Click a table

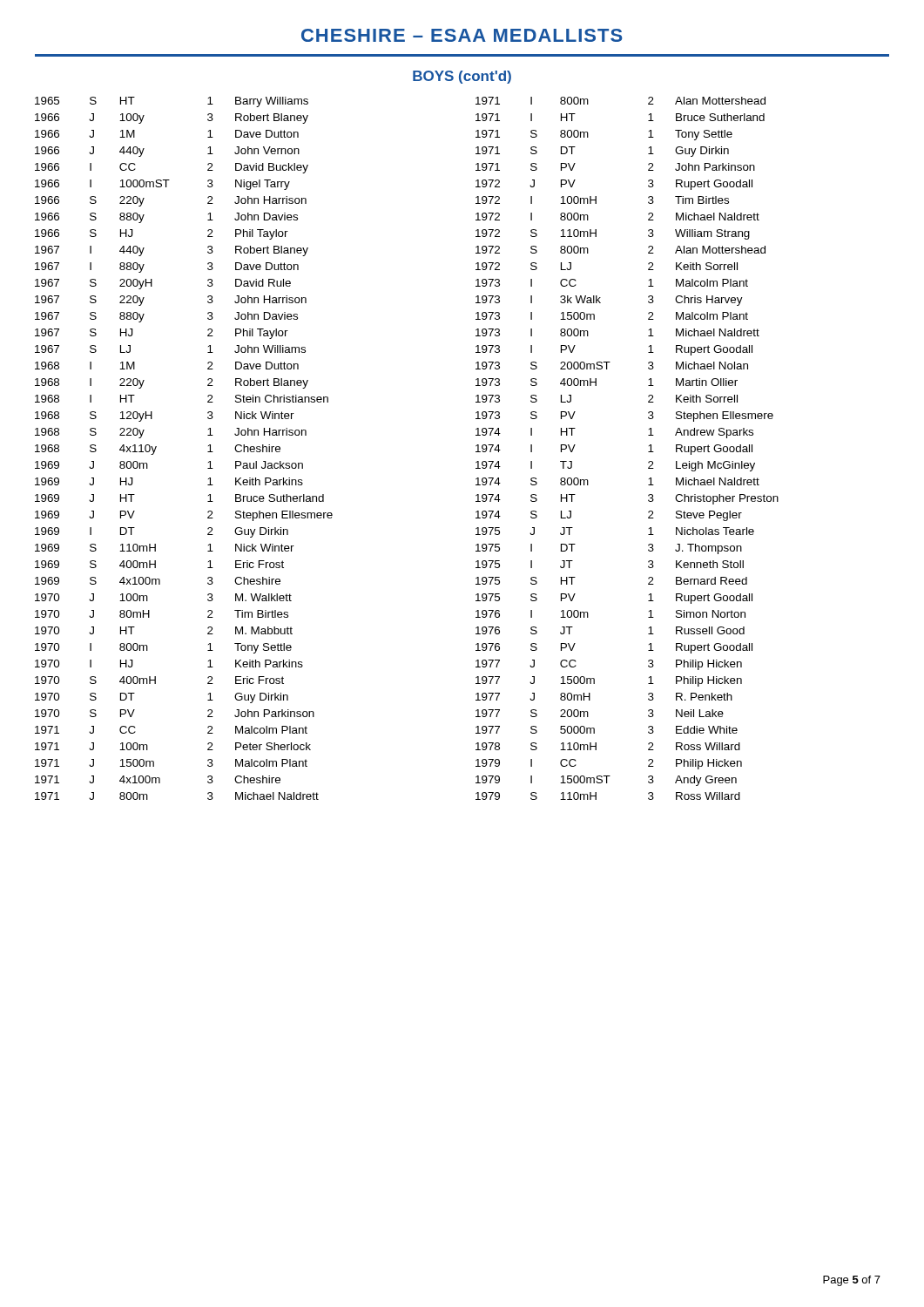(x=462, y=448)
